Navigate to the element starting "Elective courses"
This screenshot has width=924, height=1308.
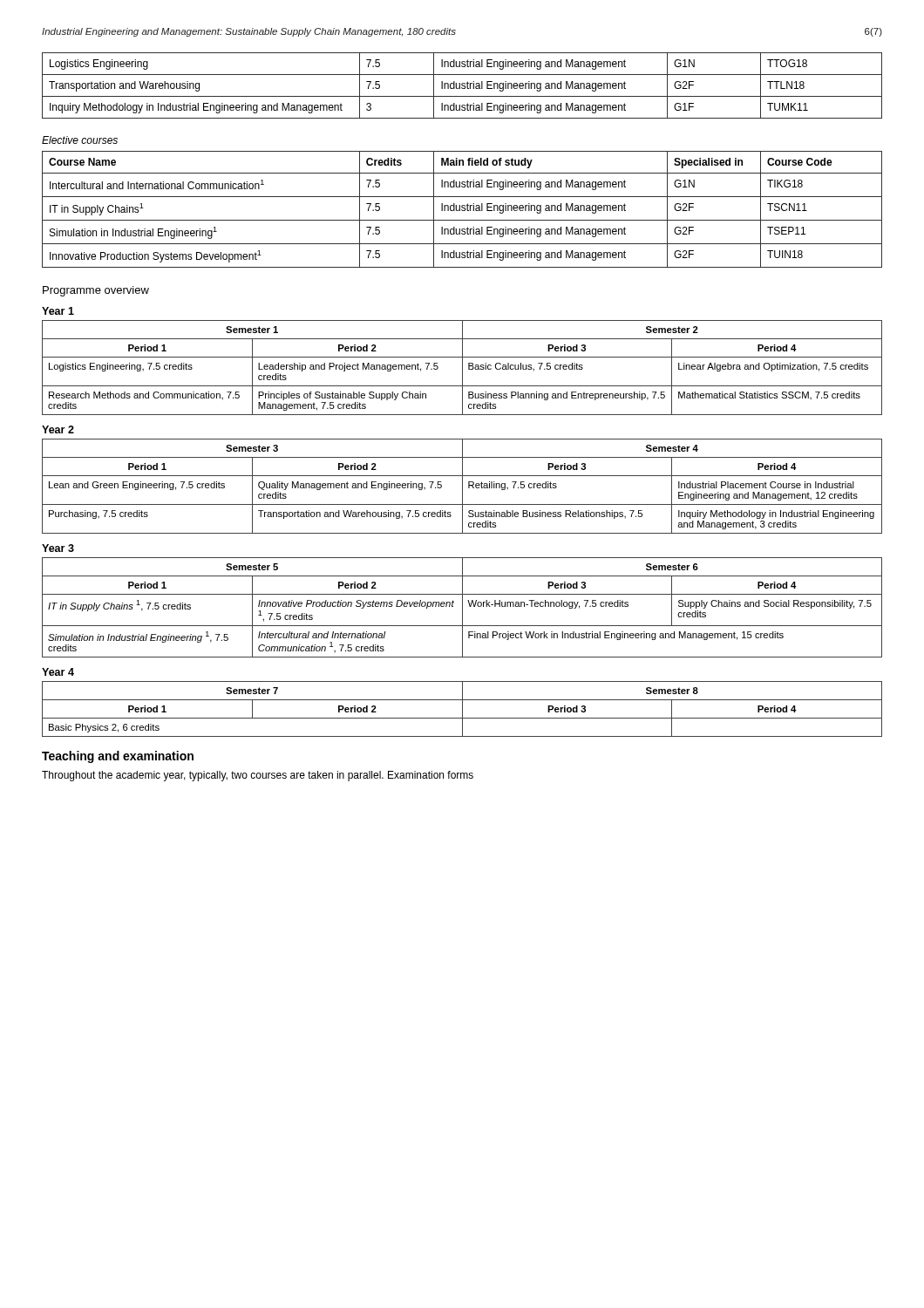click(80, 140)
